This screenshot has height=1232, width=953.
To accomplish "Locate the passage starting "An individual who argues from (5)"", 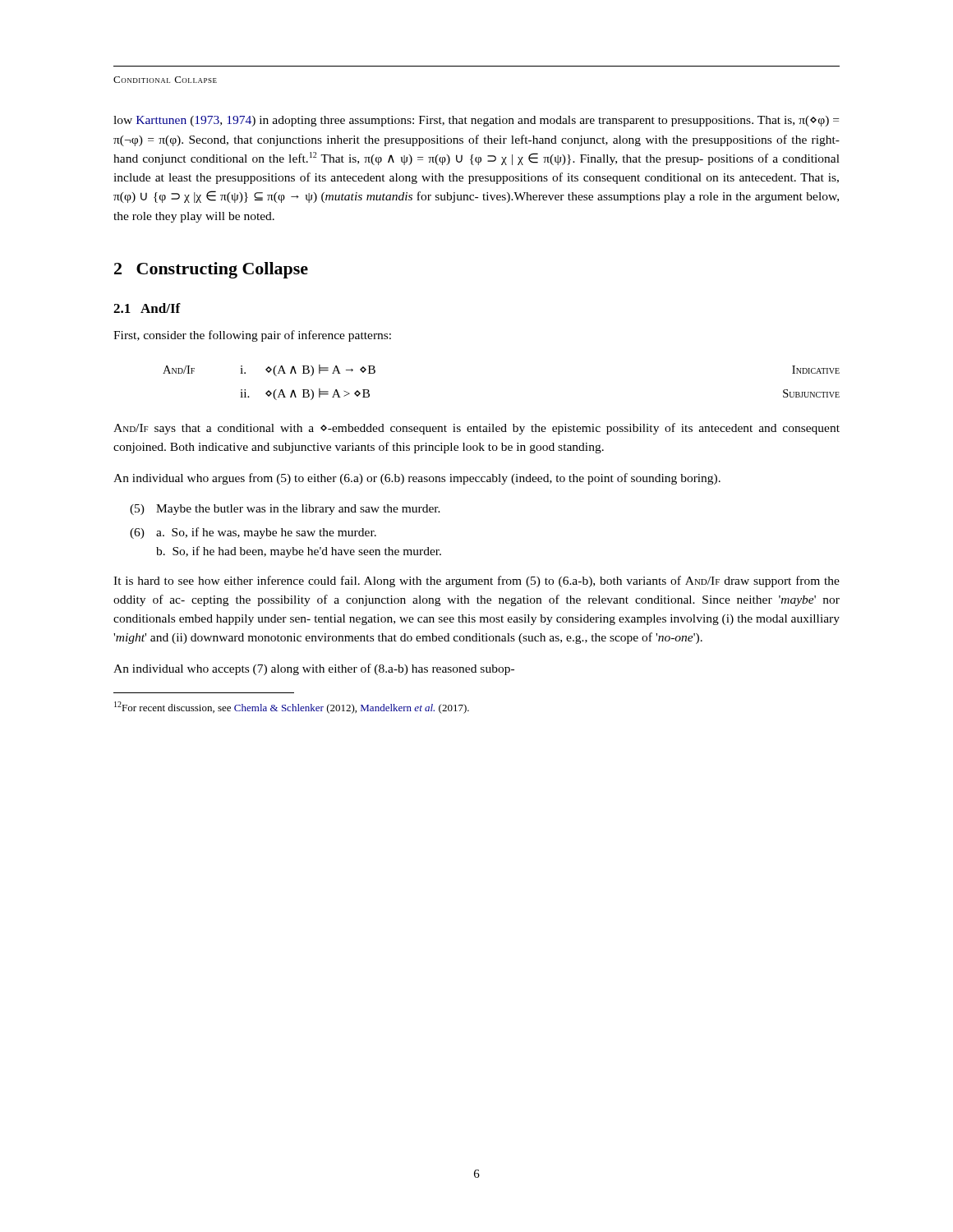I will pos(417,477).
